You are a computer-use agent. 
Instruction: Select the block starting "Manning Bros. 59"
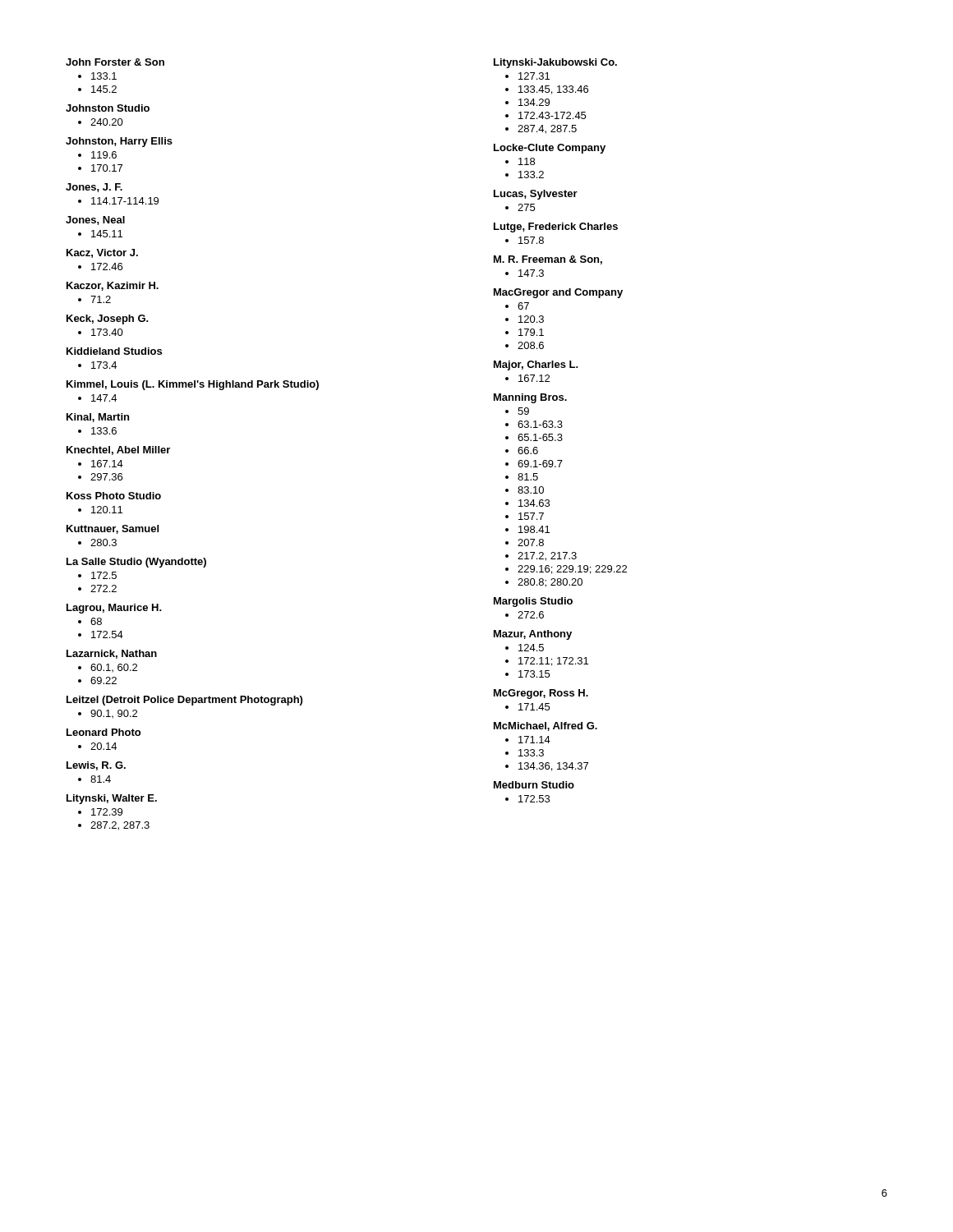(x=530, y=398)
